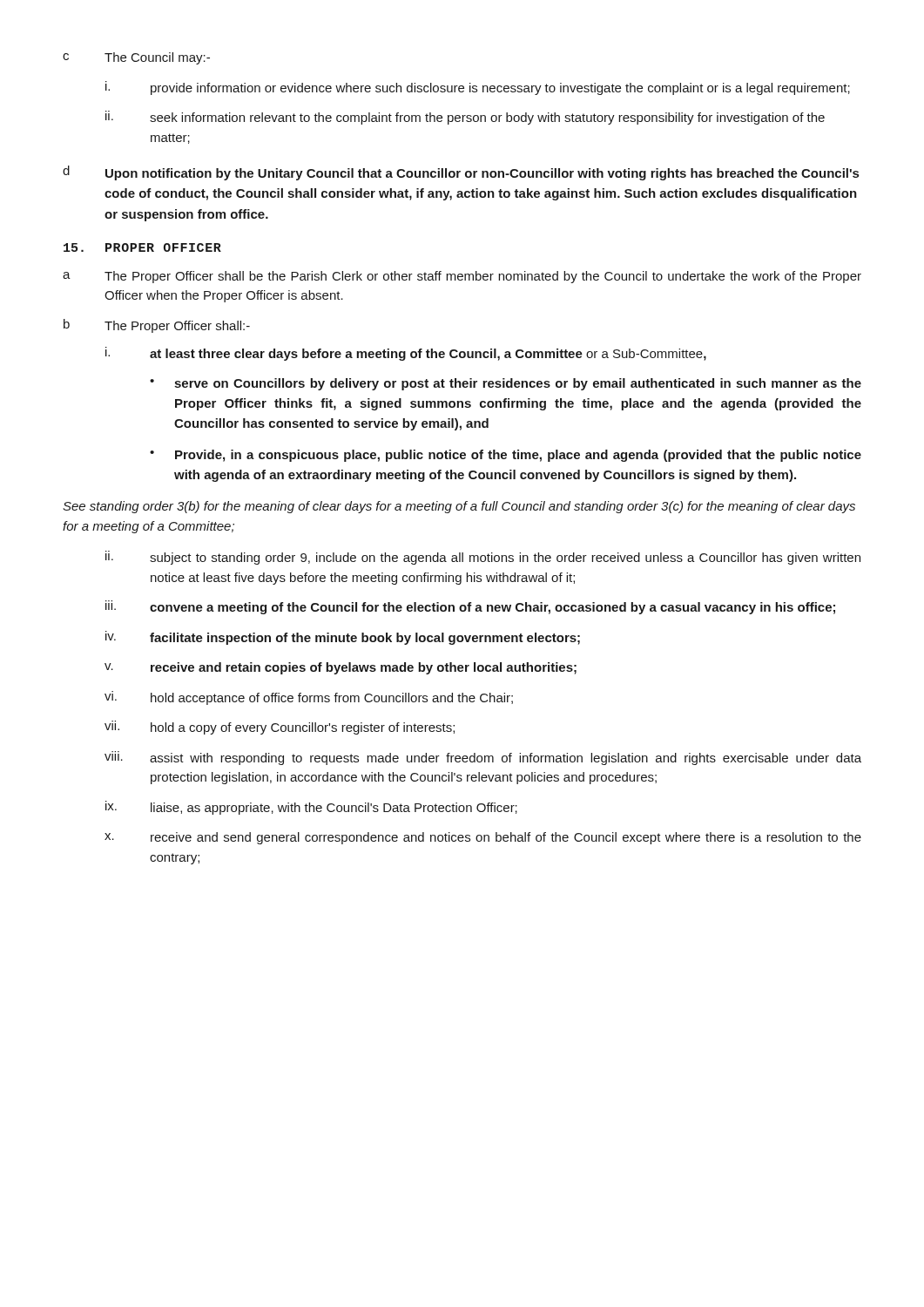The width and height of the screenshot is (924, 1307).
Task: Locate the block of text that opens with "viii. assist with"
Action: pyautogui.click(x=483, y=768)
